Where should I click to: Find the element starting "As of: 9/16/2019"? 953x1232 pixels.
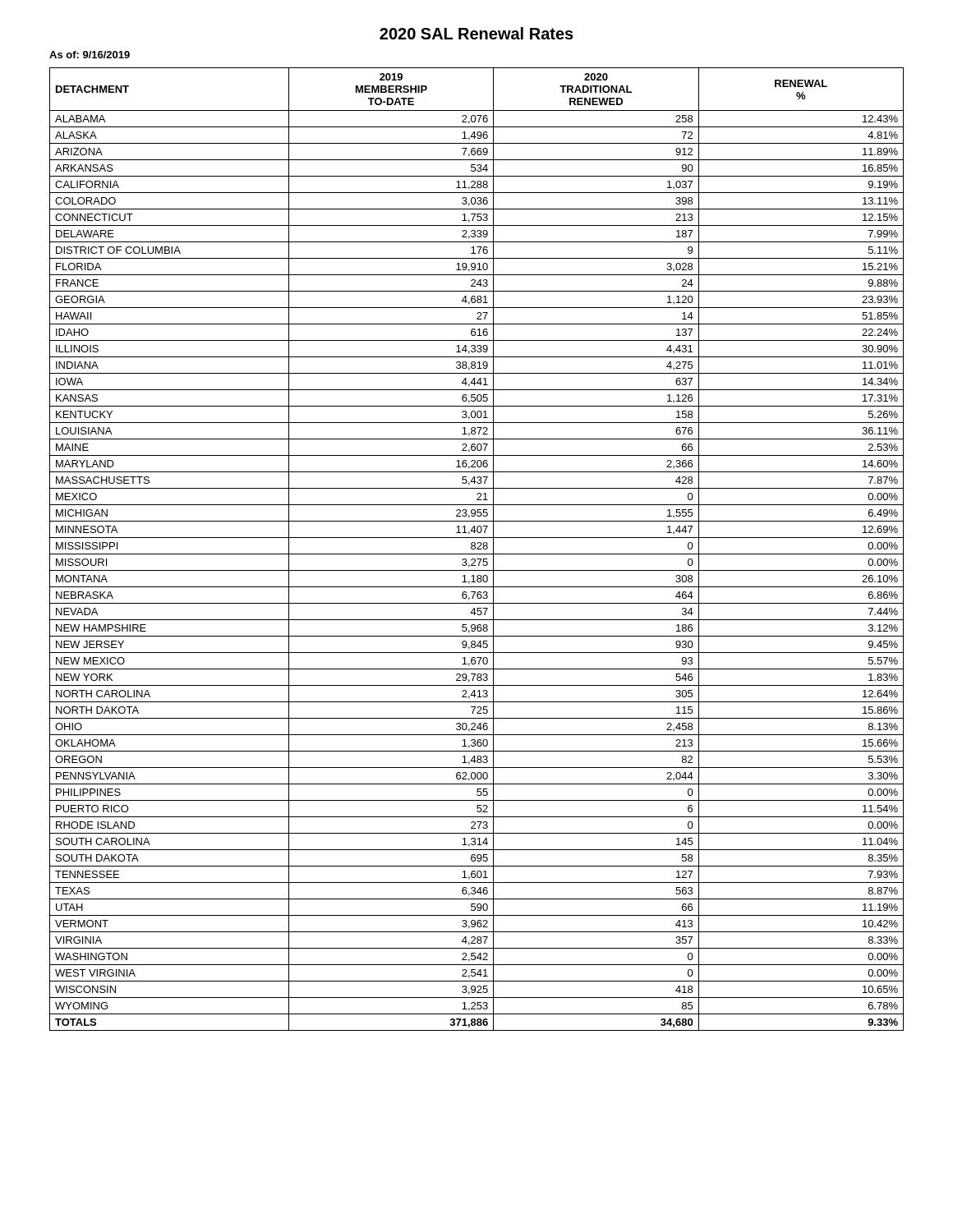(90, 55)
